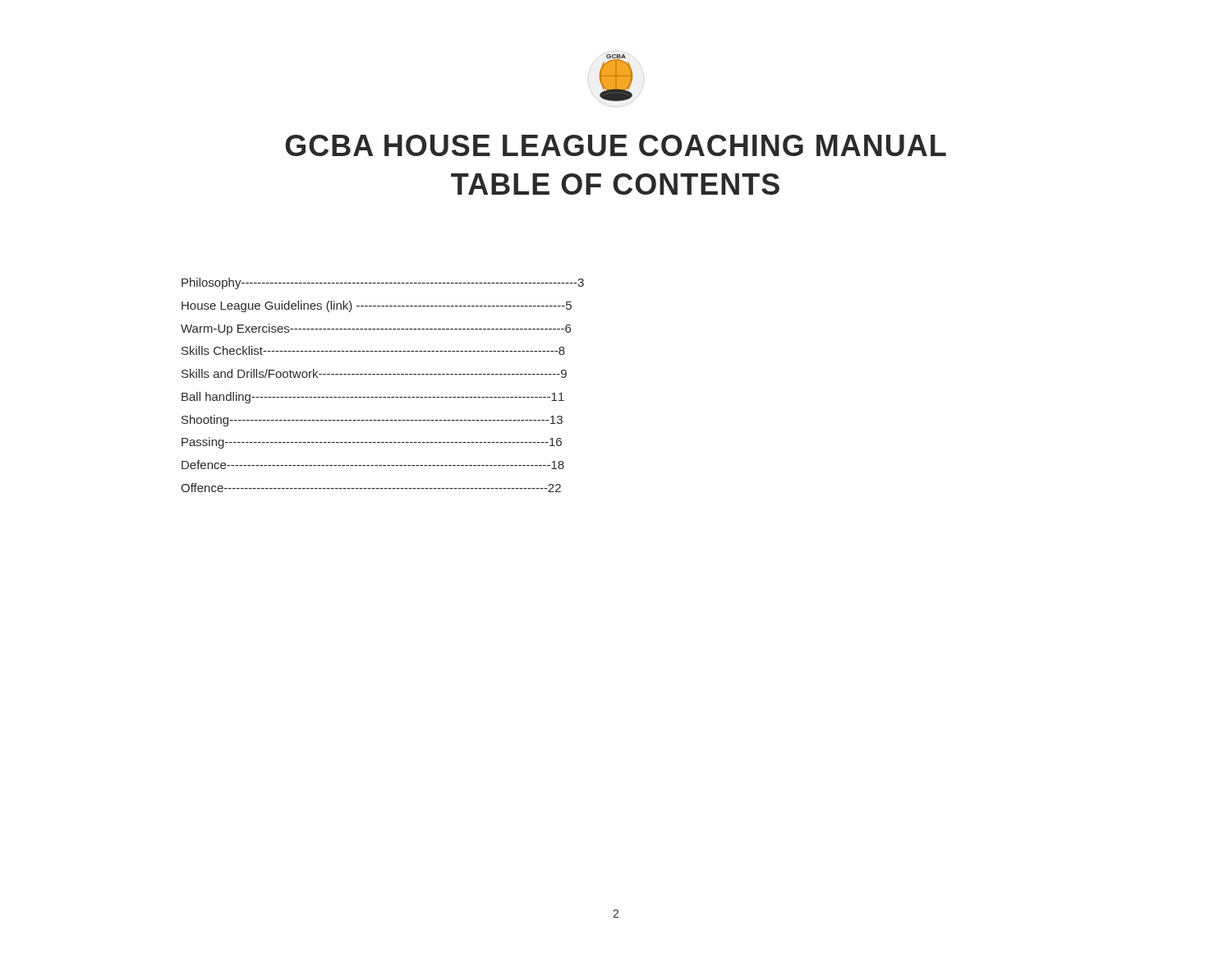Click where it says "Skills Checklist------------------------------------------------------------------------8"
1232x953 pixels.
pos(373,351)
